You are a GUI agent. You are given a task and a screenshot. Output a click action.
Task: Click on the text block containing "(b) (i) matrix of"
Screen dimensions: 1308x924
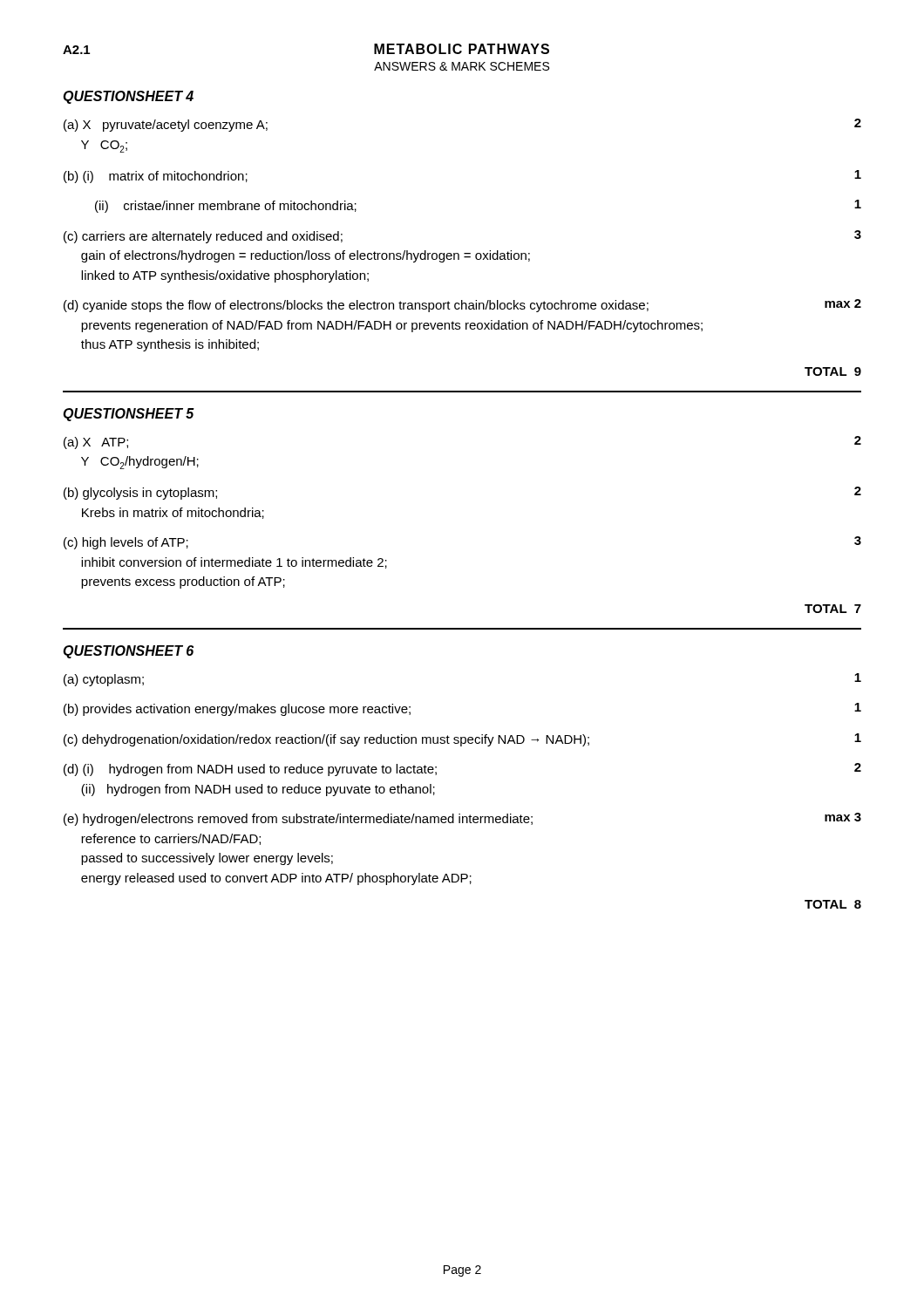tap(73, 177)
